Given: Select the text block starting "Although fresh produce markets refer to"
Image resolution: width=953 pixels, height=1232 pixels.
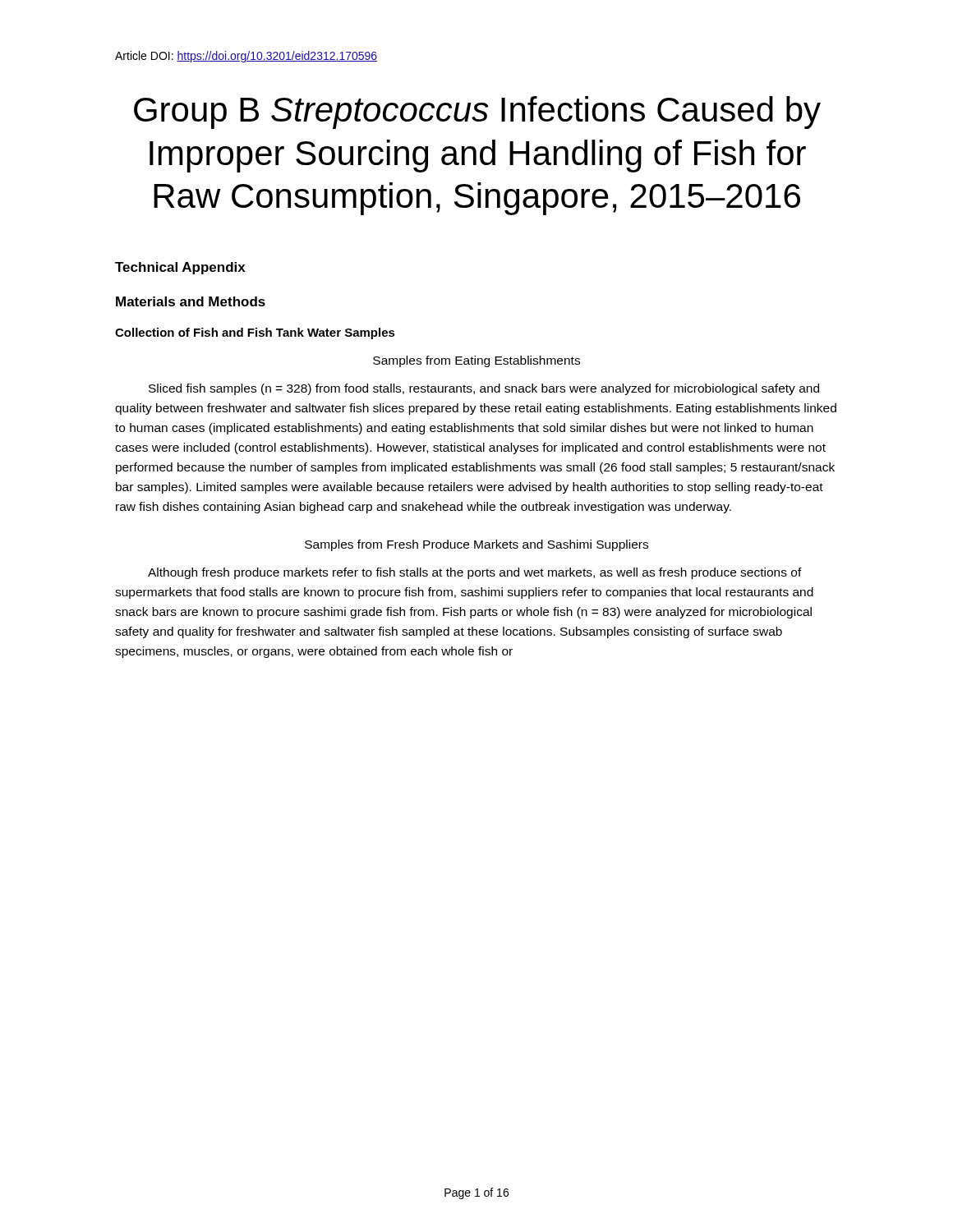Looking at the screenshot, I should click(464, 611).
